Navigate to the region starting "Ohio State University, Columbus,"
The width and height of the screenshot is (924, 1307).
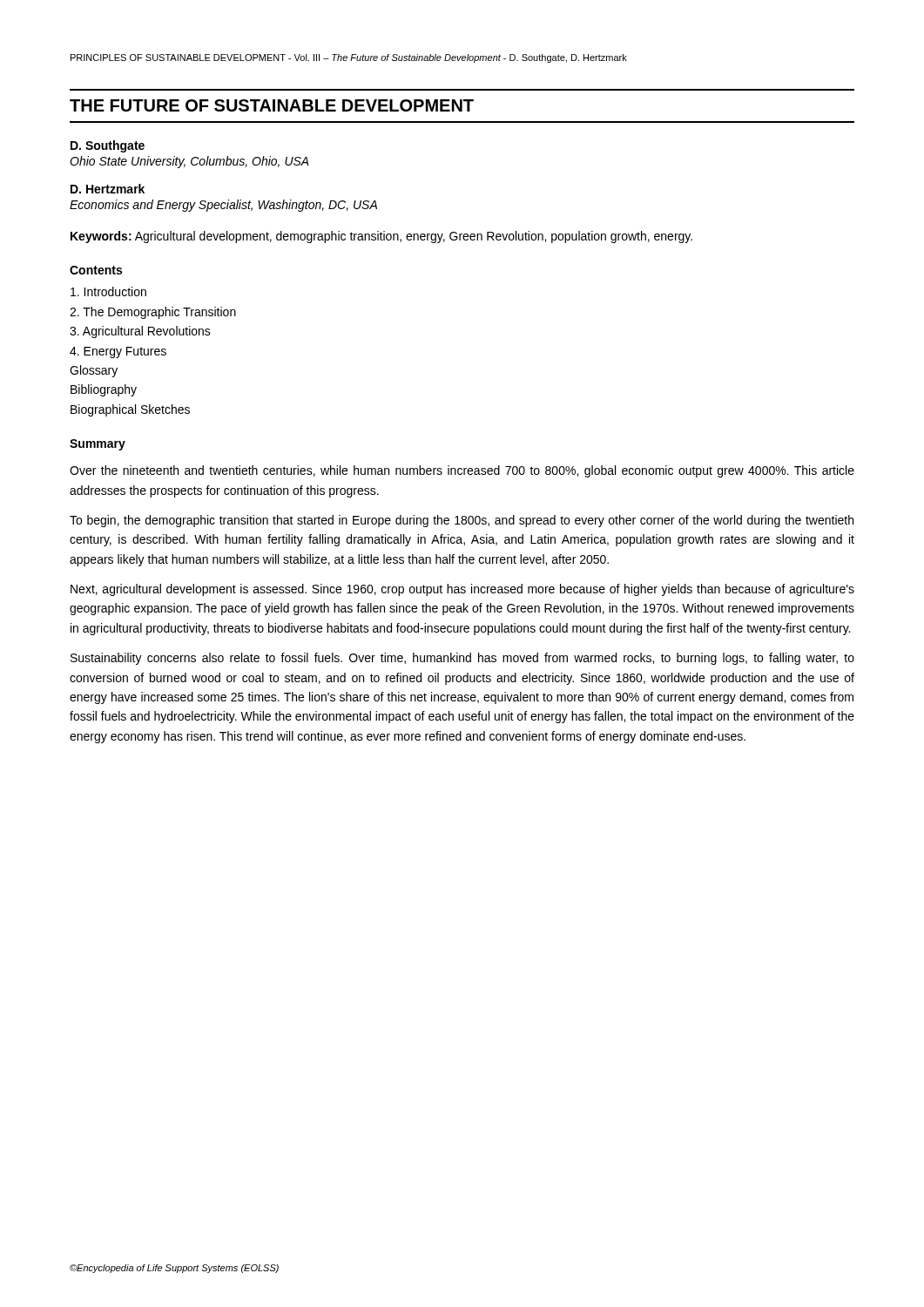(189, 162)
